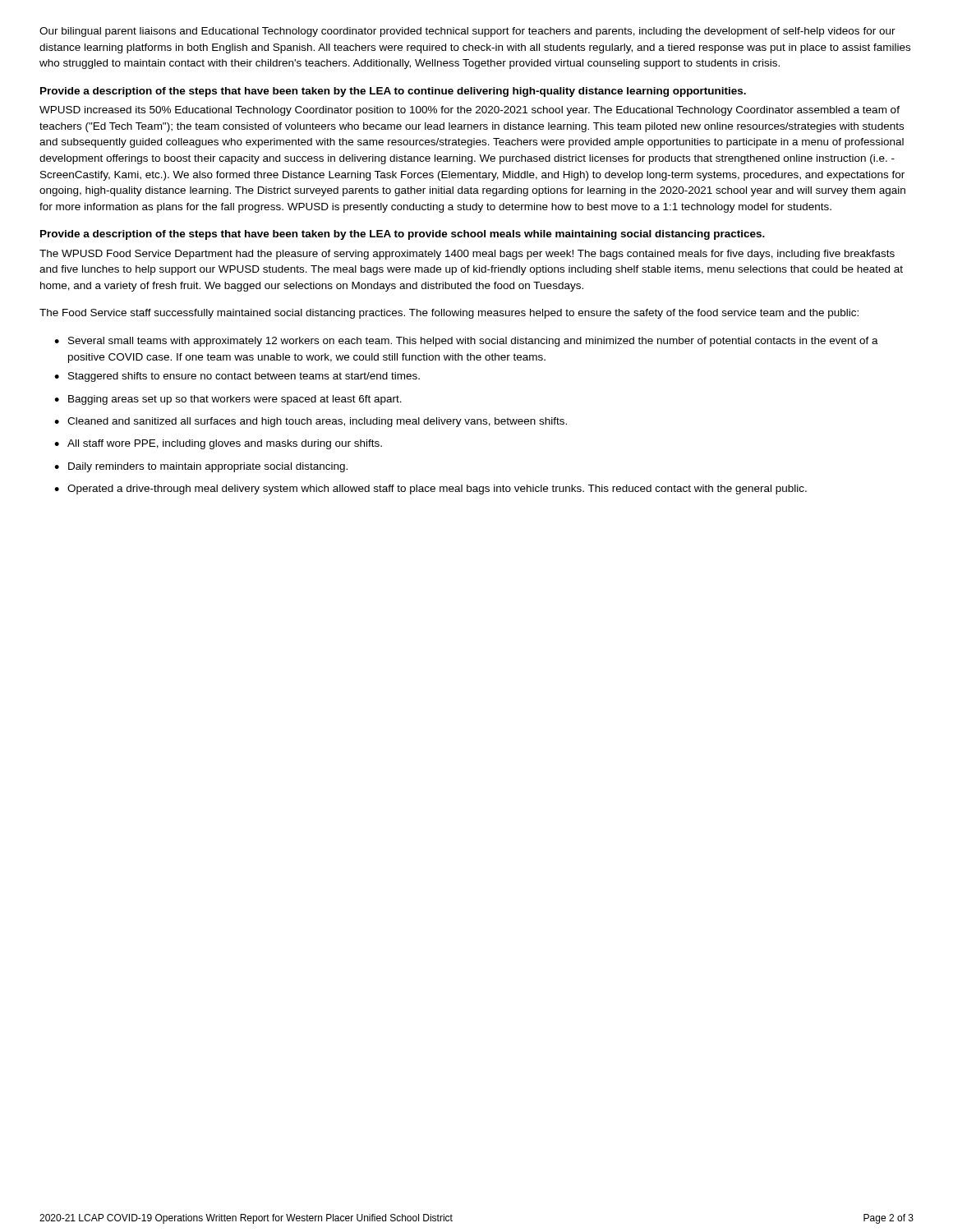
Task: Find the block on this page that starts "• Cleaned and sanitized all surfaces"
Action: (484, 423)
